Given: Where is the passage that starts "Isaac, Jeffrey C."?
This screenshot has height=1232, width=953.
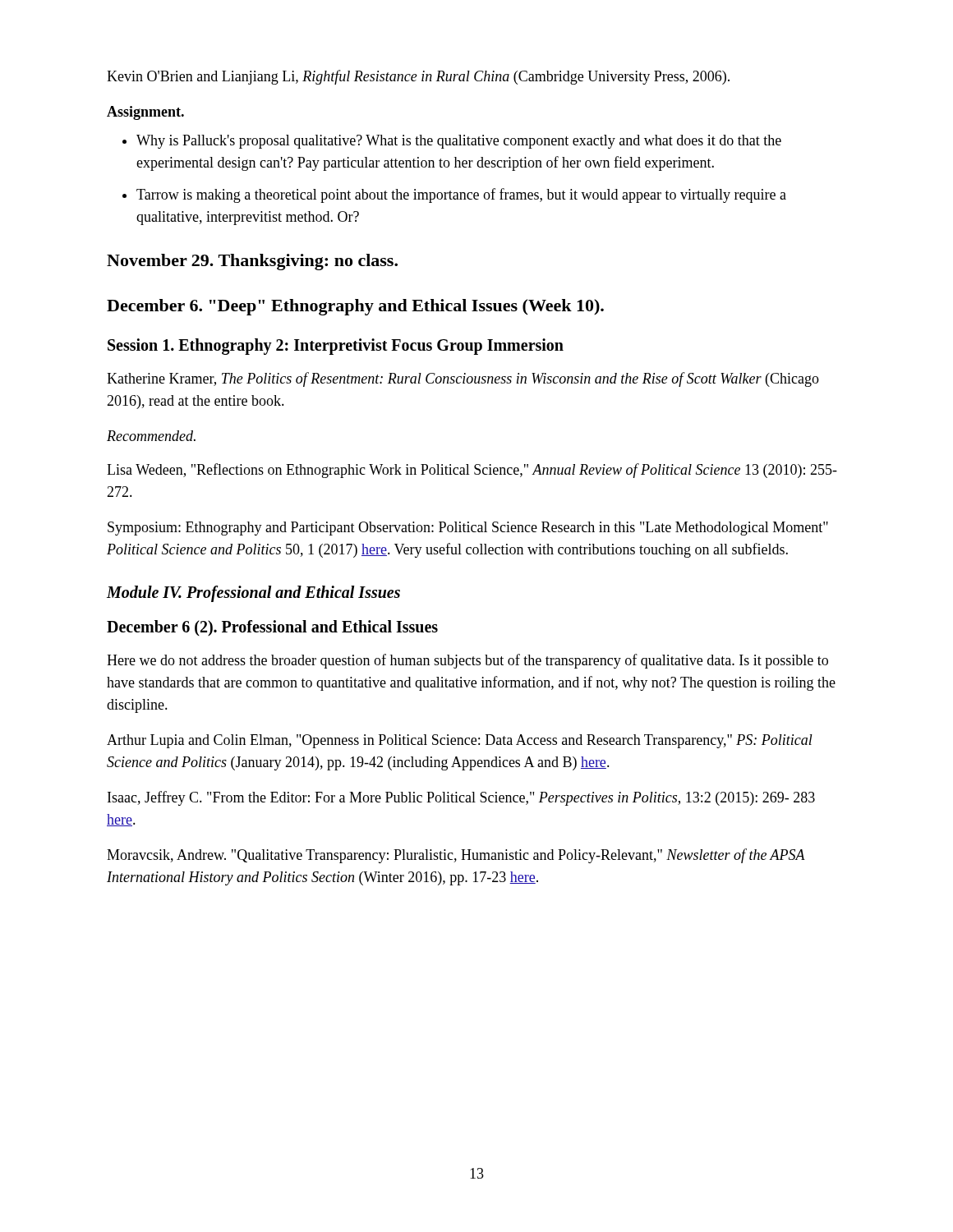Looking at the screenshot, I should (x=476, y=809).
